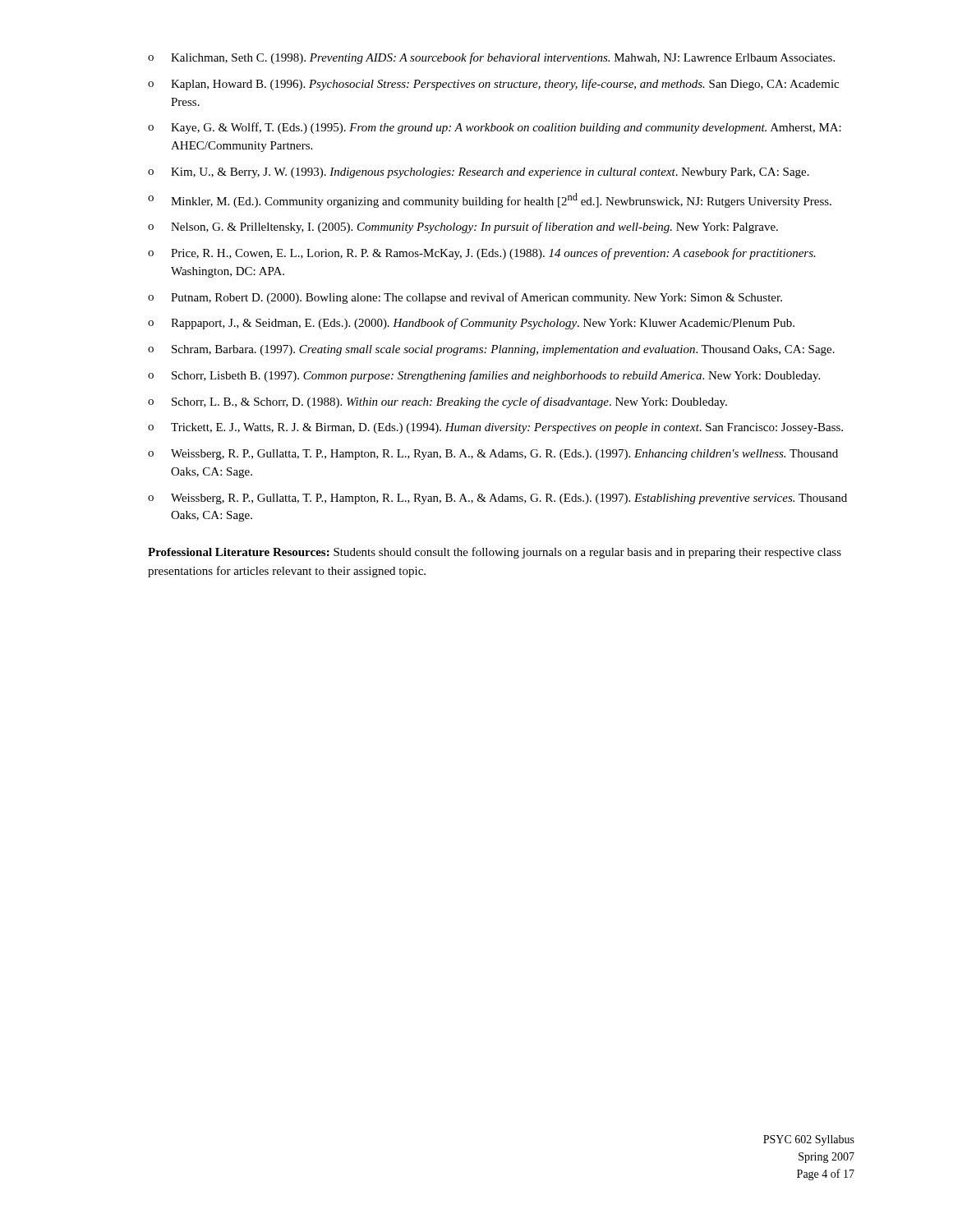Image resolution: width=953 pixels, height=1232 pixels.
Task: Point to the text block starting "o Rappaport, J., &"
Action: click(x=501, y=324)
